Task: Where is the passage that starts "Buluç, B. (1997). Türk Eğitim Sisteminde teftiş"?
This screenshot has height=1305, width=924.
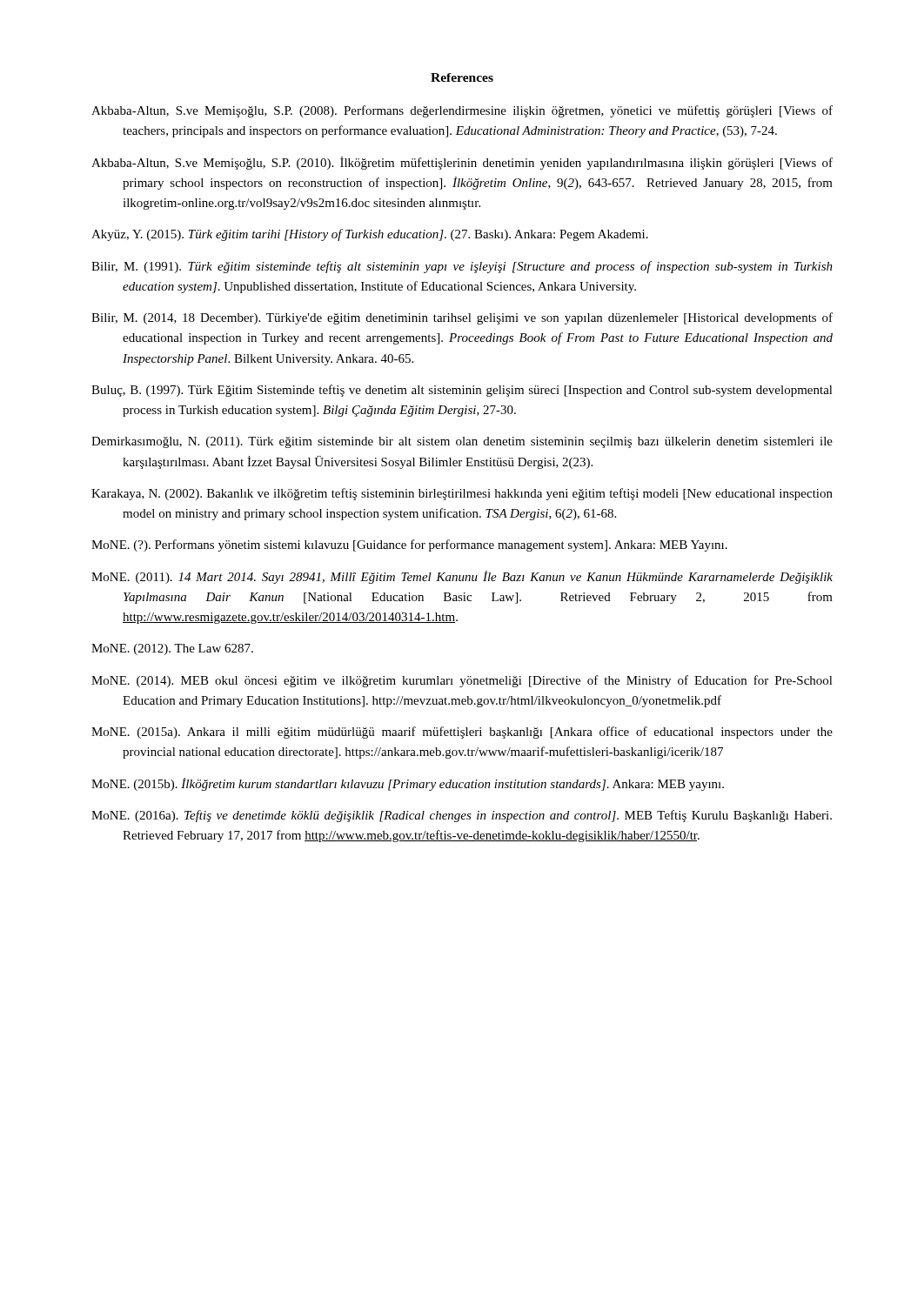Action: (x=462, y=400)
